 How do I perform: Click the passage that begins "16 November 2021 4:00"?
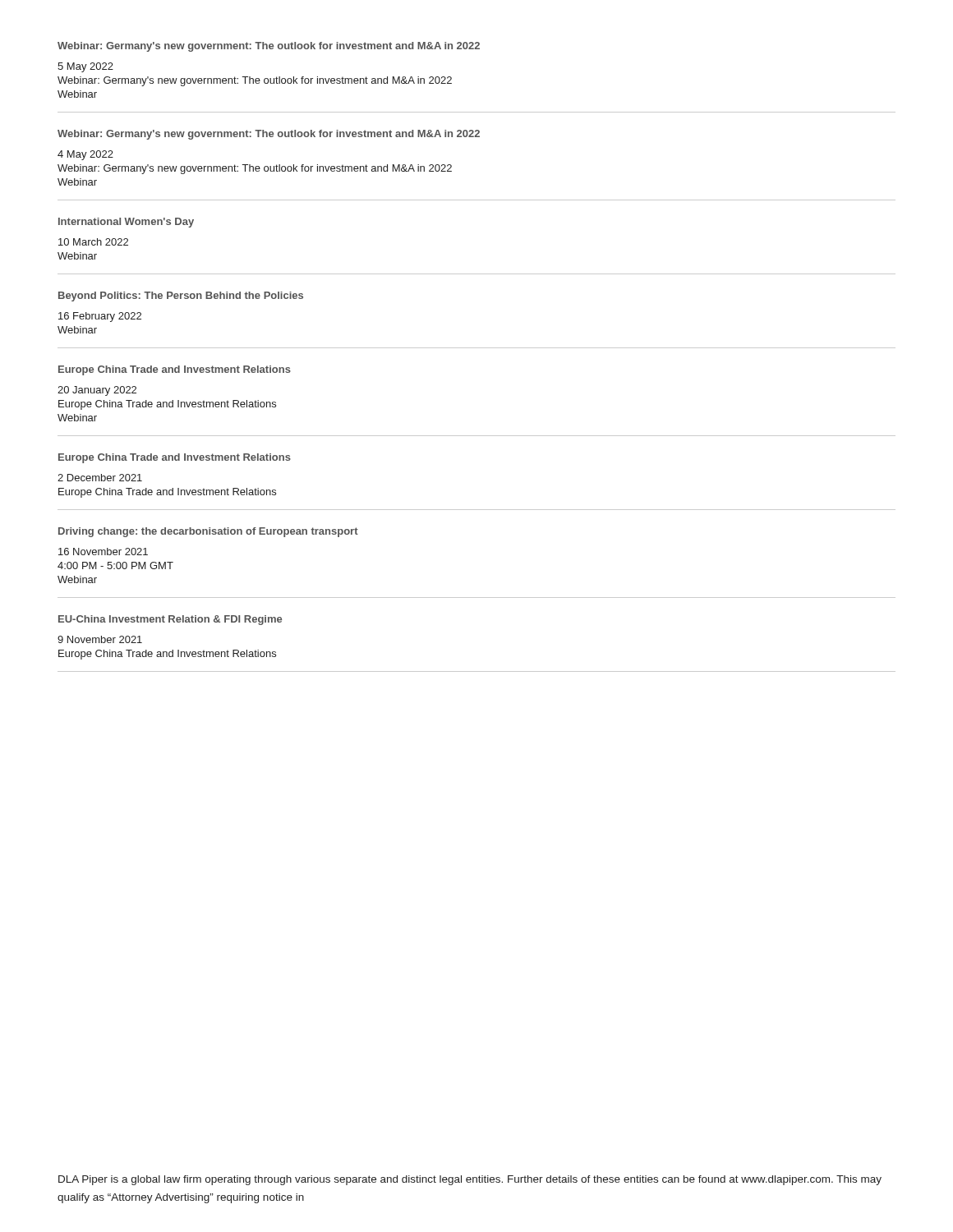[103, 552]
